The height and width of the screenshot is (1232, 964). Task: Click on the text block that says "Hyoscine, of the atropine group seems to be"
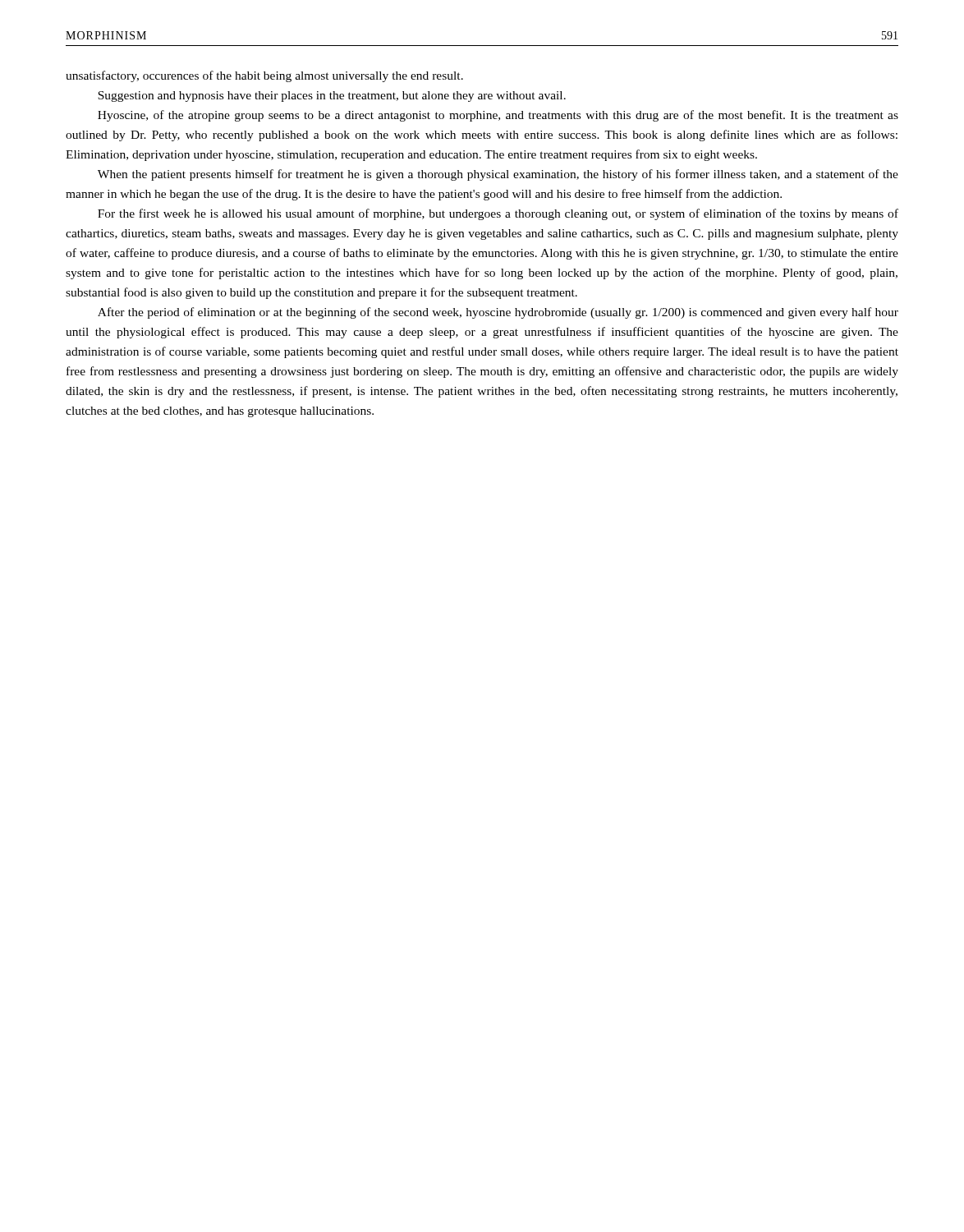(482, 135)
